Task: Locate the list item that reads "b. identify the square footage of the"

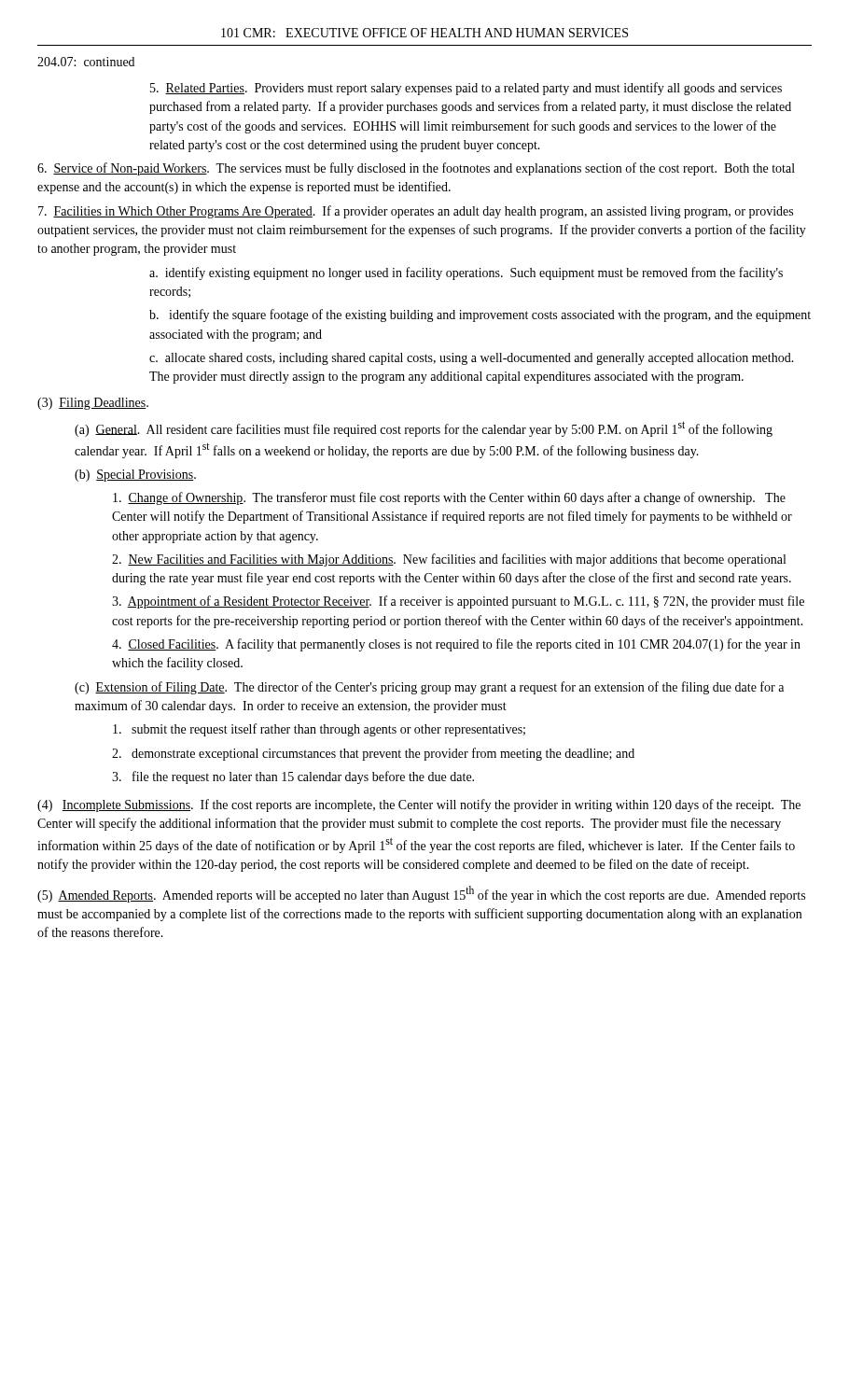Action: 480,325
